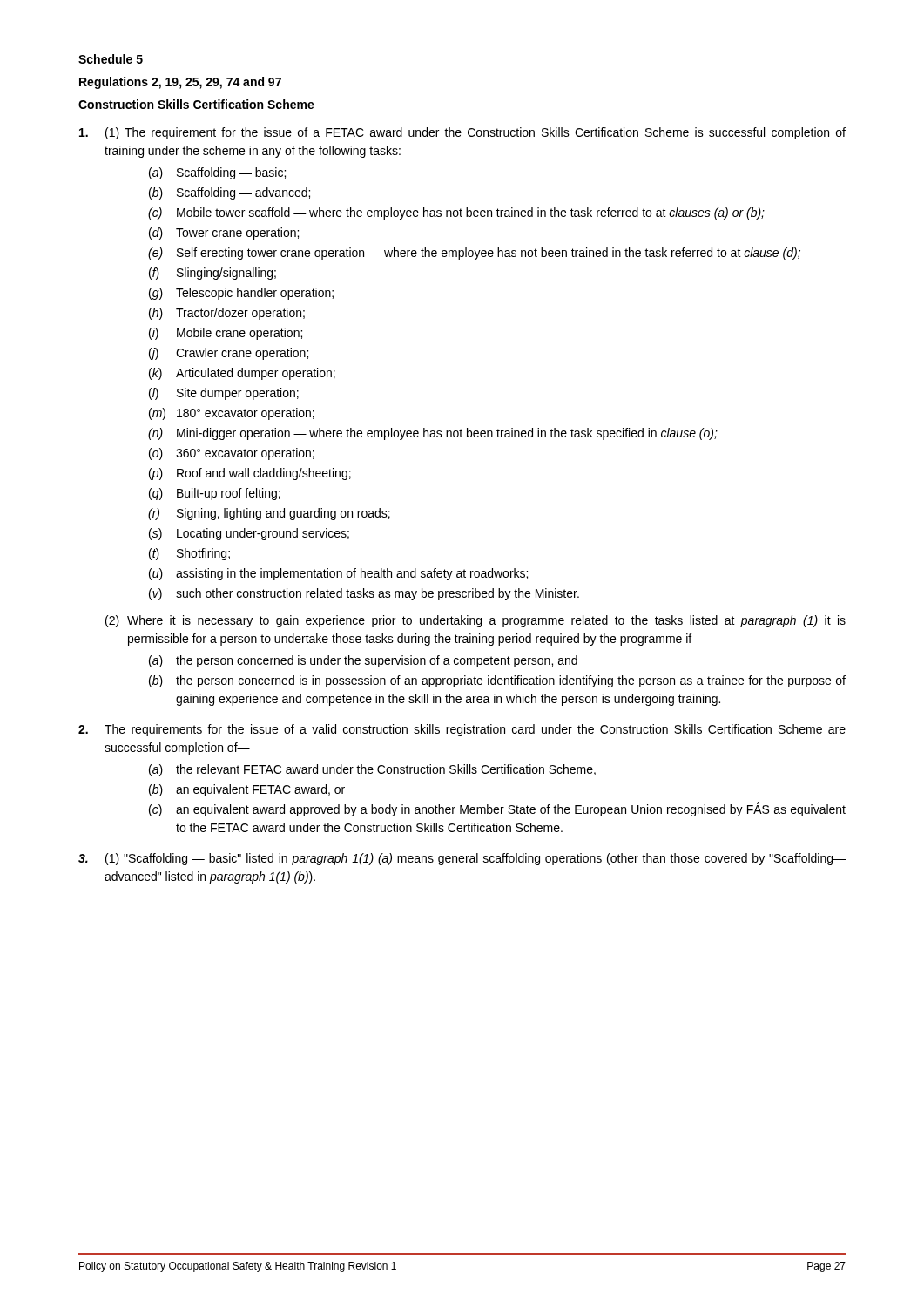
Task: Locate the text block starting "(1) The requirement for"
Action: [x=462, y=142]
